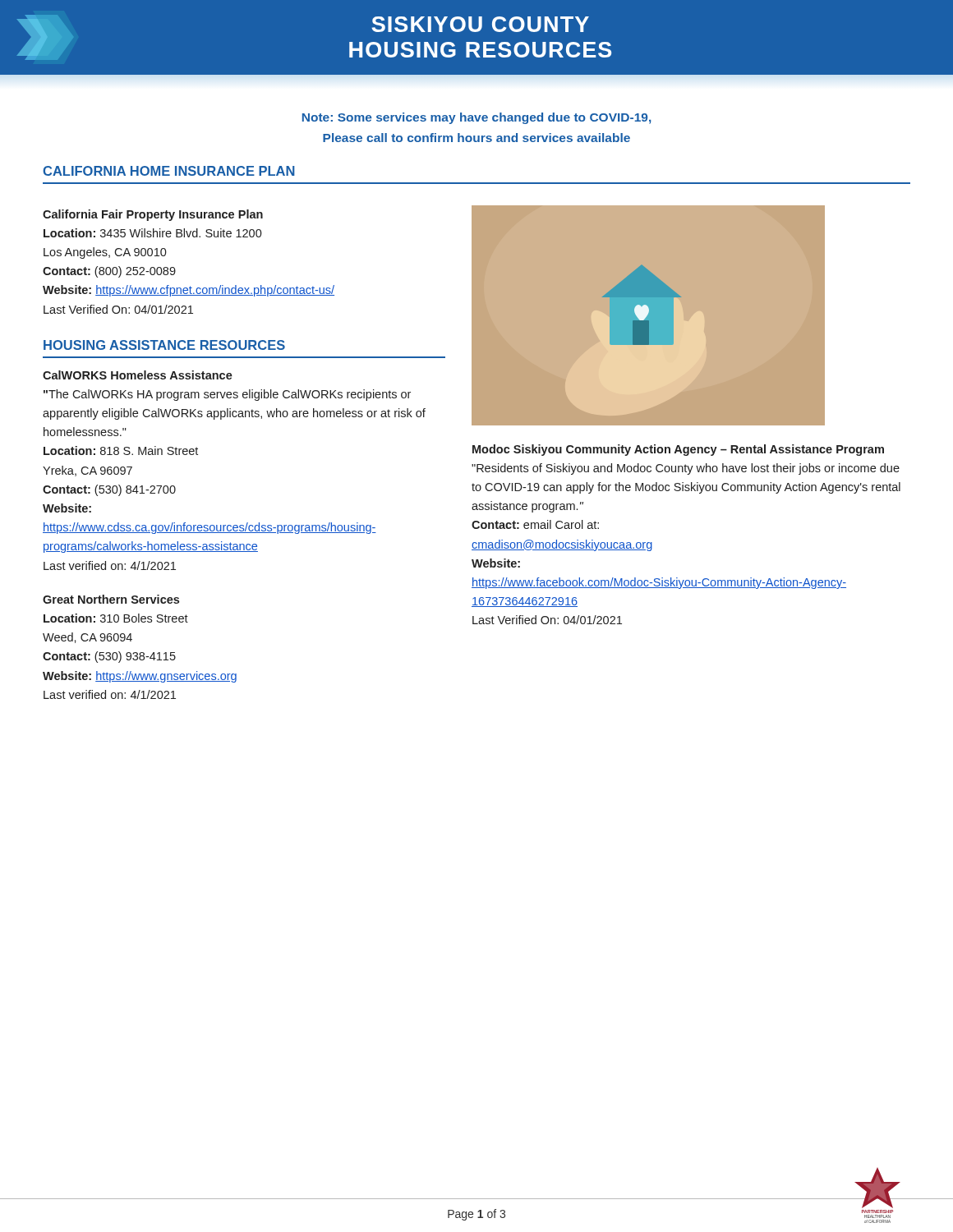Navigate to the element starting "California Fair Property Insurance Plan Location:"
This screenshot has height=1232, width=953.
153,215
